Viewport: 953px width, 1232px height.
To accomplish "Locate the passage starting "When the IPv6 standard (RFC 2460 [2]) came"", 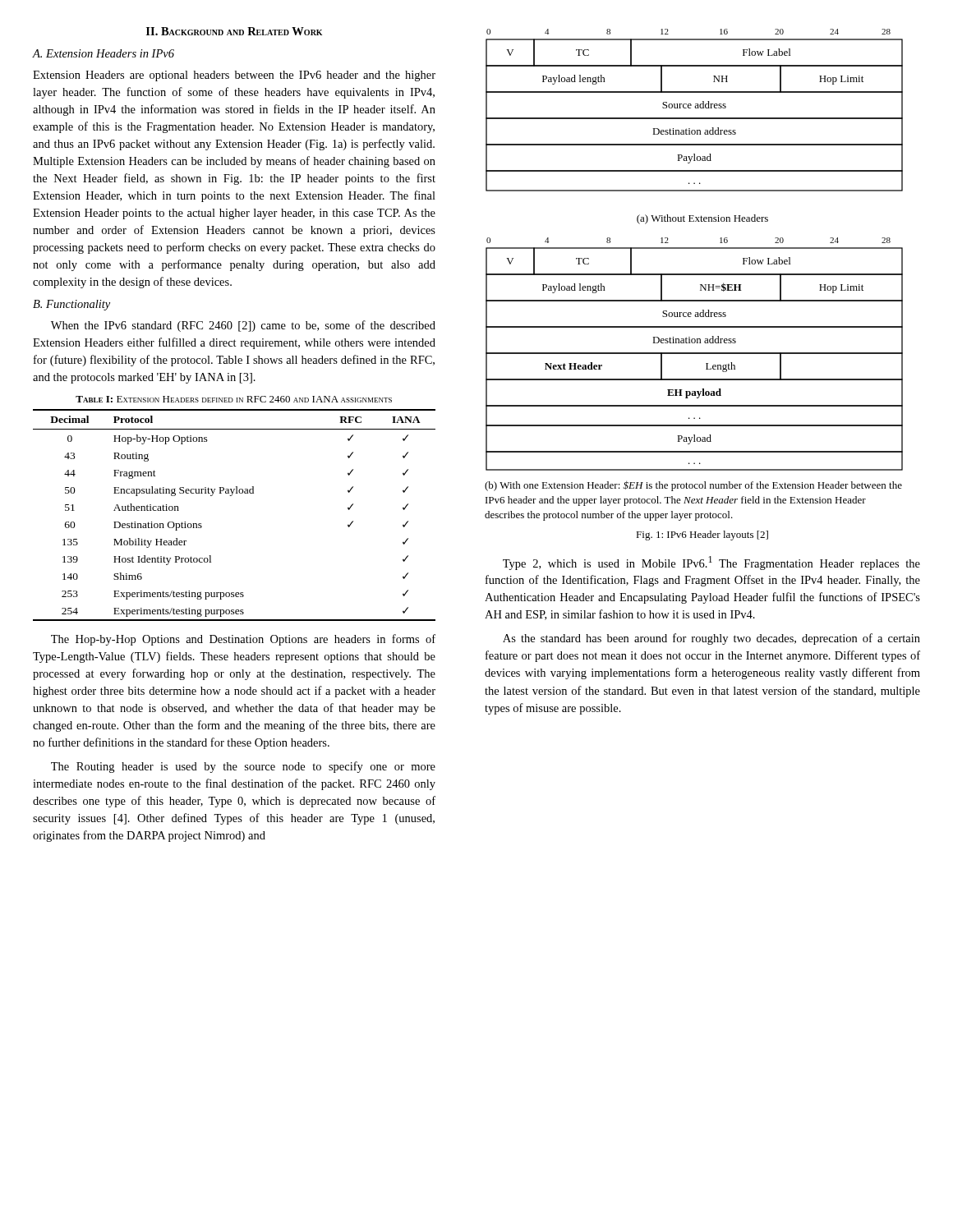I will coord(234,352).
